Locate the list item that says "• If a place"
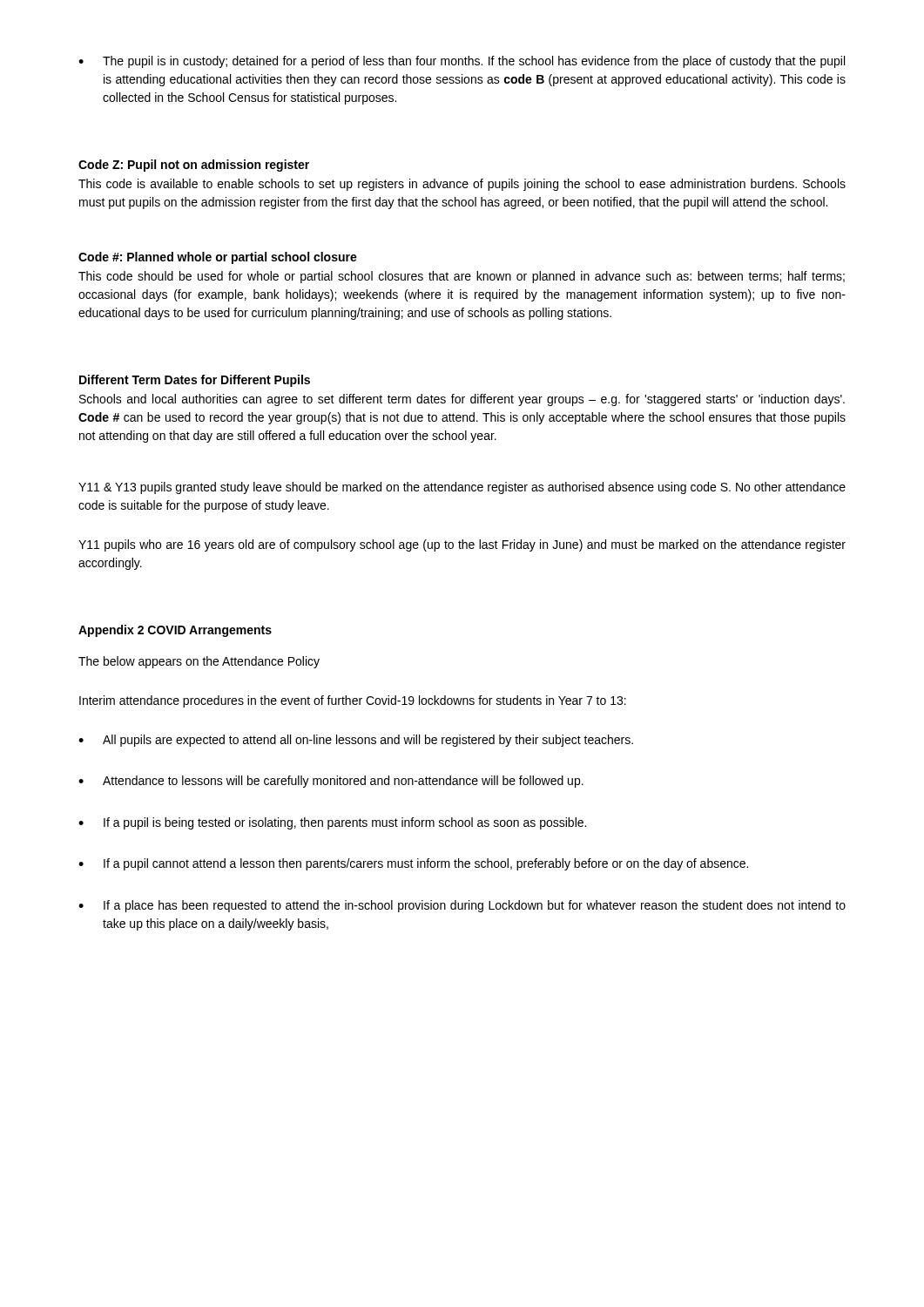Image resolution: width=924 pixels, height=1307 pixels. point(462,915)
